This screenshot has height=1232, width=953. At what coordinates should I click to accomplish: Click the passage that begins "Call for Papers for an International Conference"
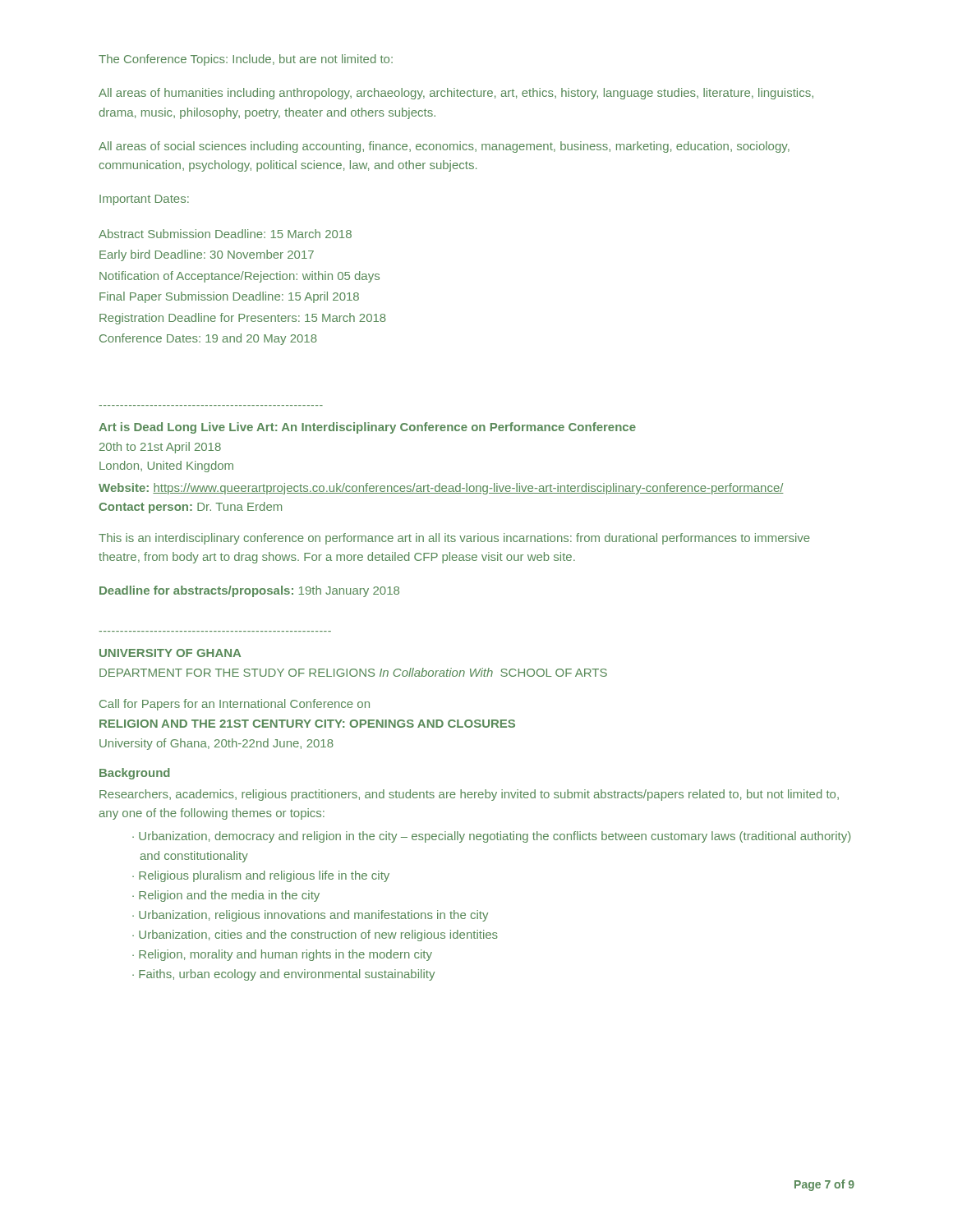[x=235, y=703]
